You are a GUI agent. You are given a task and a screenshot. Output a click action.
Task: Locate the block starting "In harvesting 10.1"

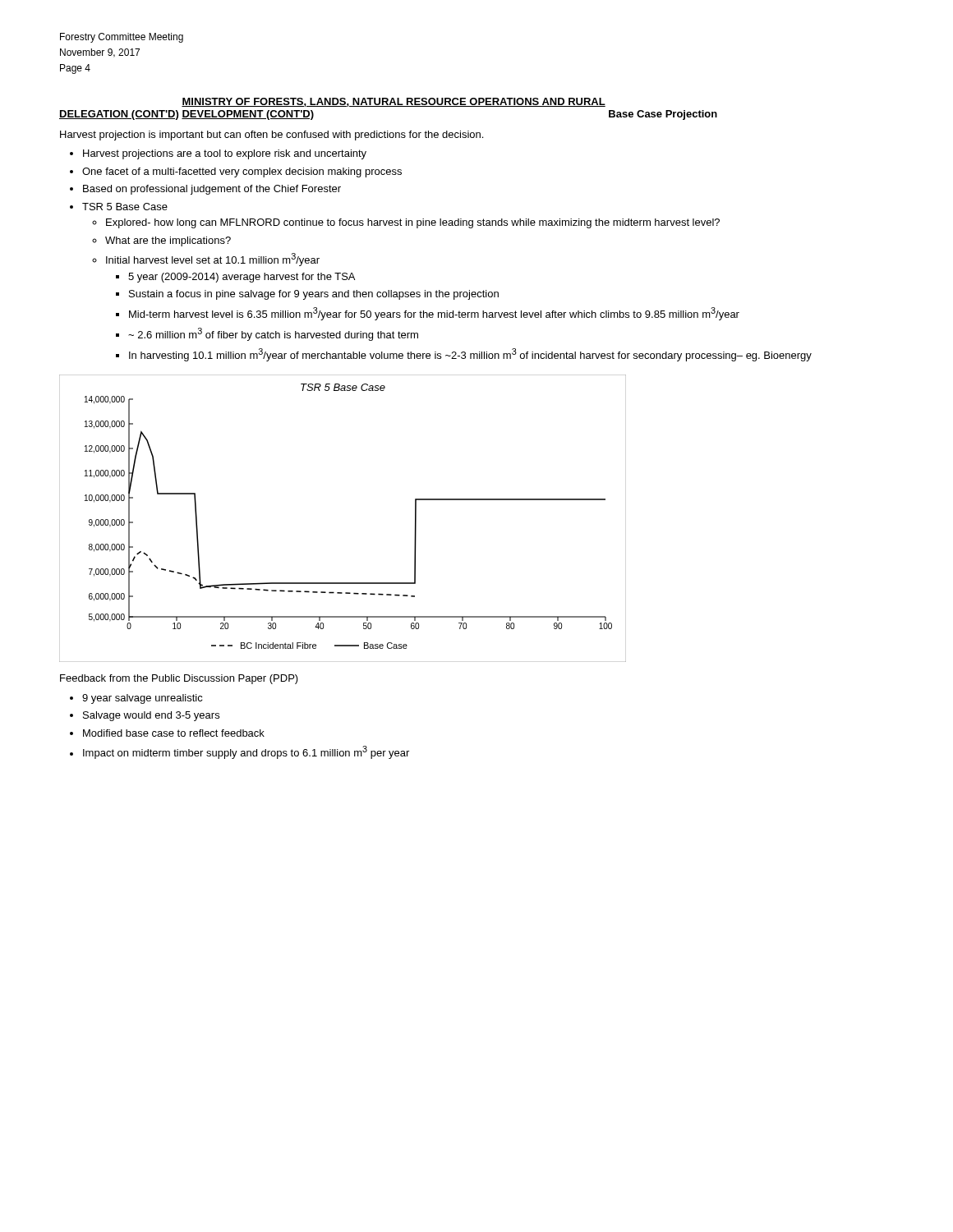(470, 354)
